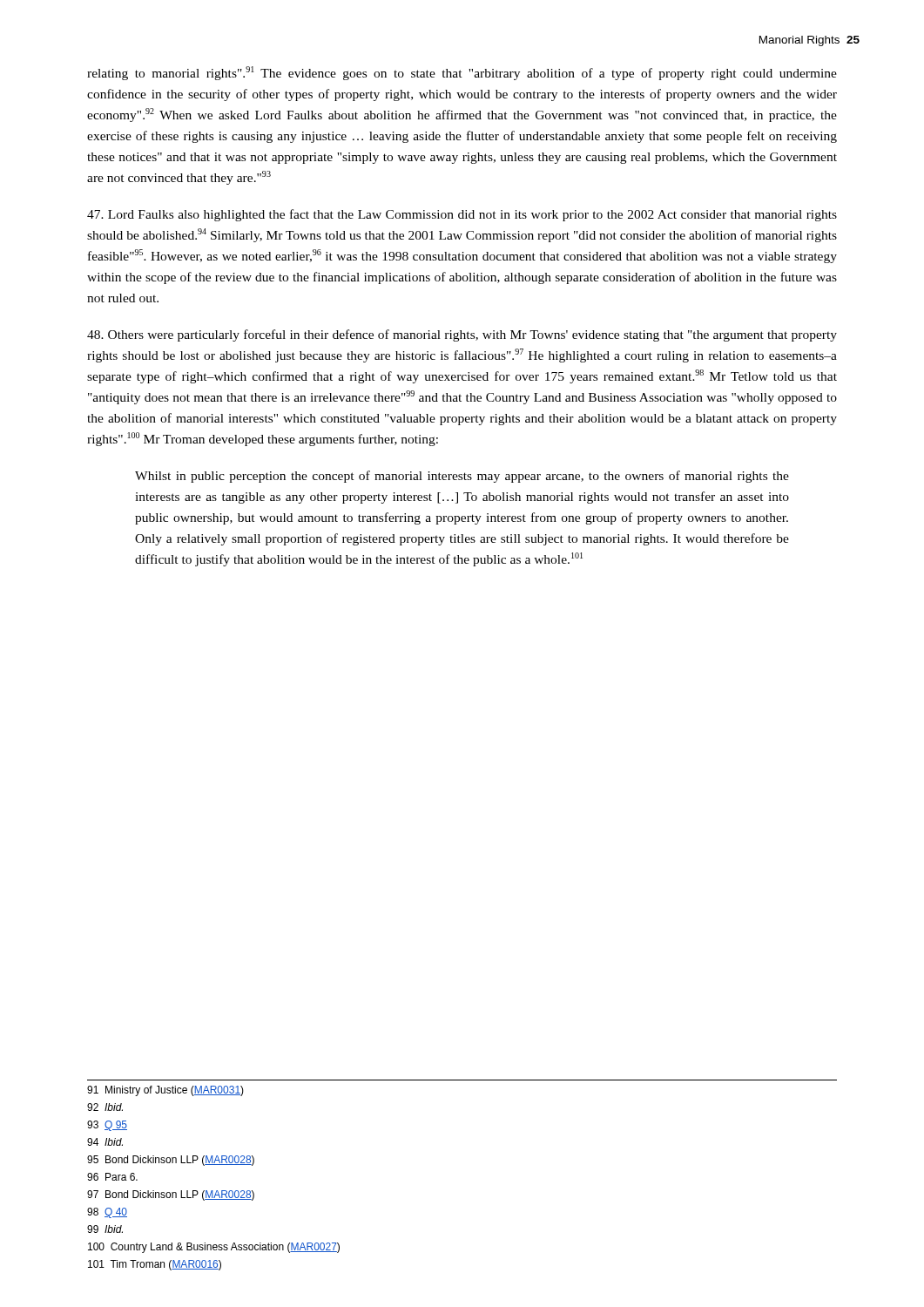Point to the region starting "96 Para 6."
The height and width of the screenshot is (1307, 924).
(113, 1177)
